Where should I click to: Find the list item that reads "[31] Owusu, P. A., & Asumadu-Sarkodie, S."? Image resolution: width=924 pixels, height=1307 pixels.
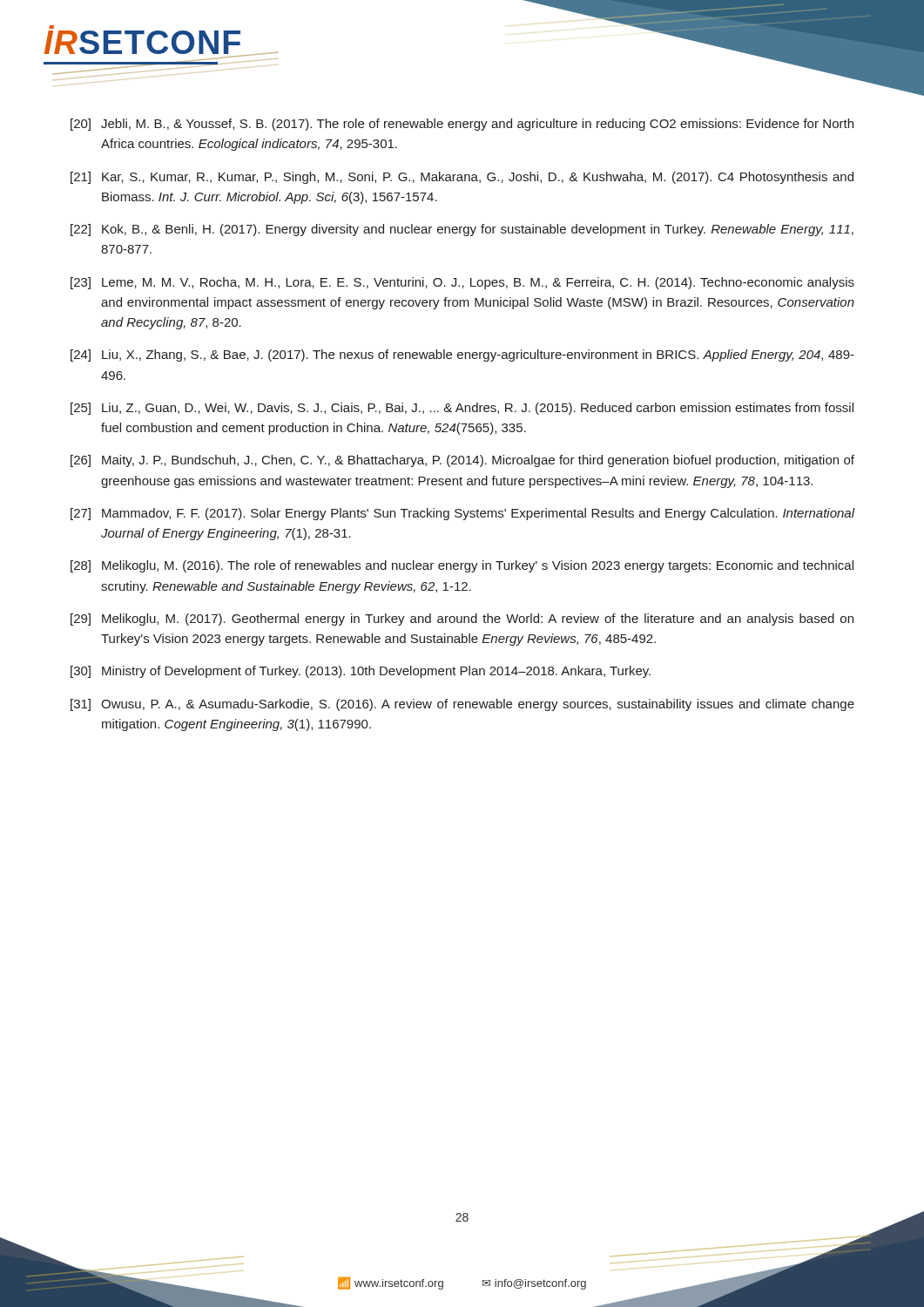(462, 713)
